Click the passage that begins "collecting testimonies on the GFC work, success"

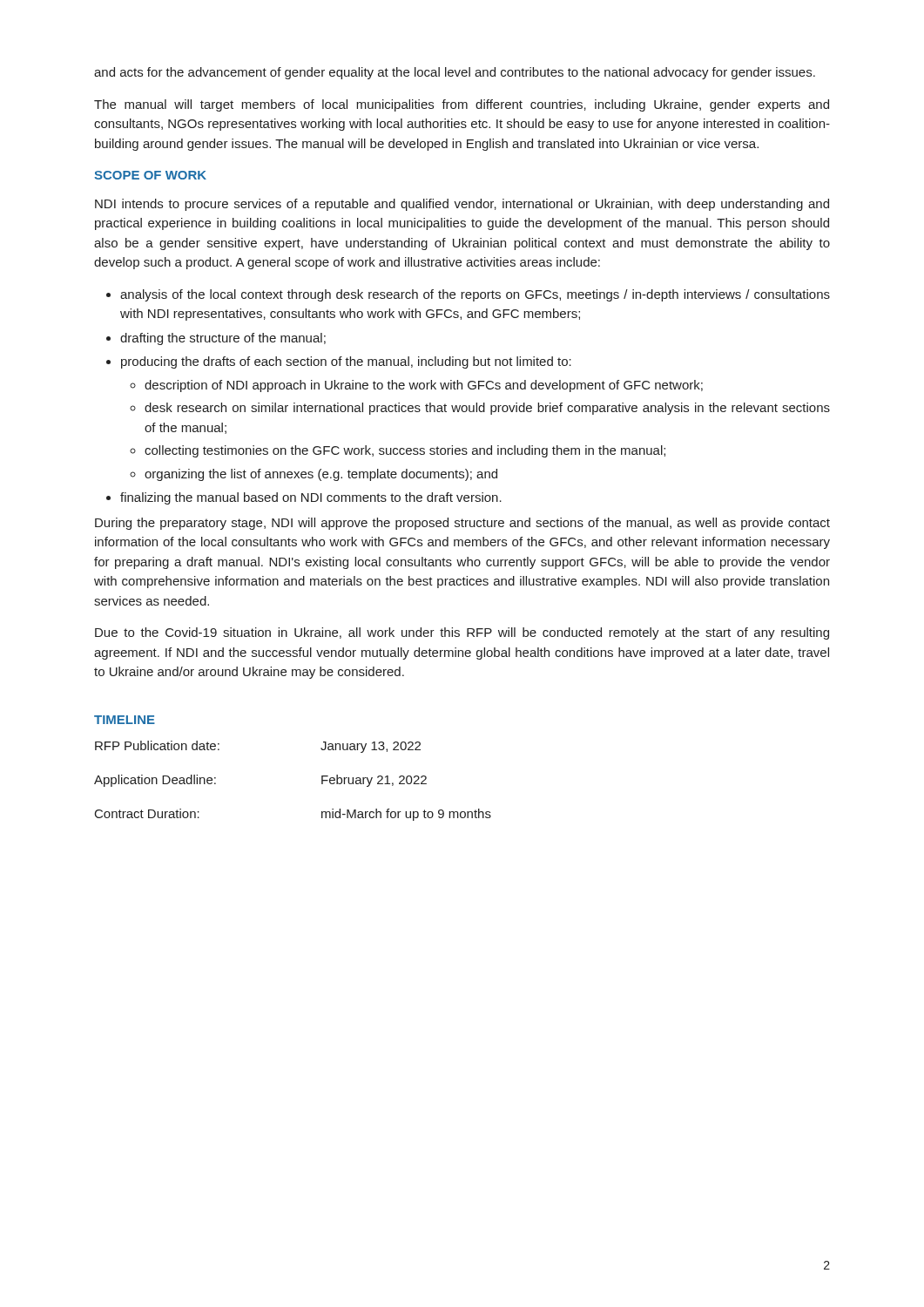[x=406, y=450]
